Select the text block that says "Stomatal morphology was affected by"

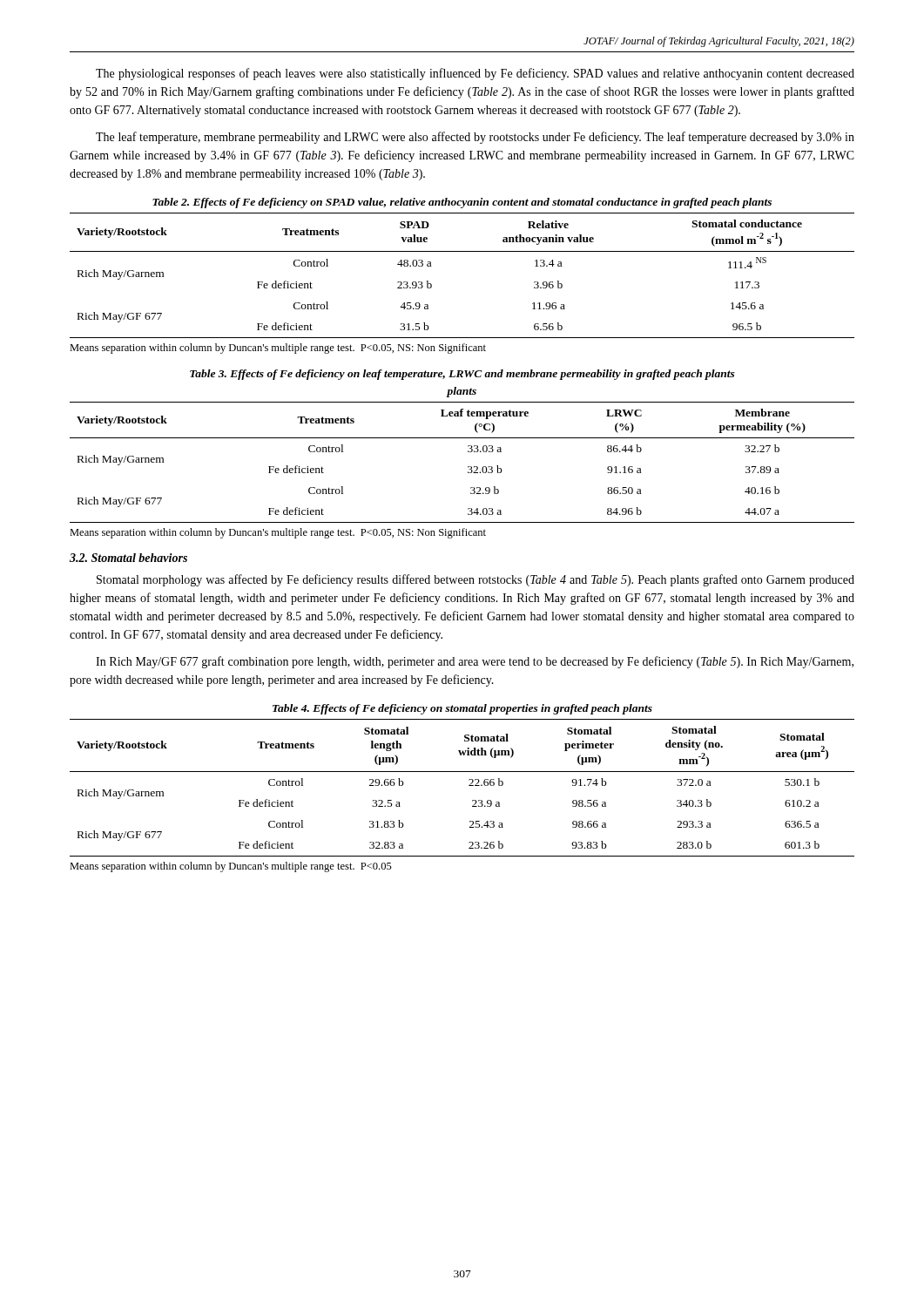pyautogui.click(x=462, y=630)
